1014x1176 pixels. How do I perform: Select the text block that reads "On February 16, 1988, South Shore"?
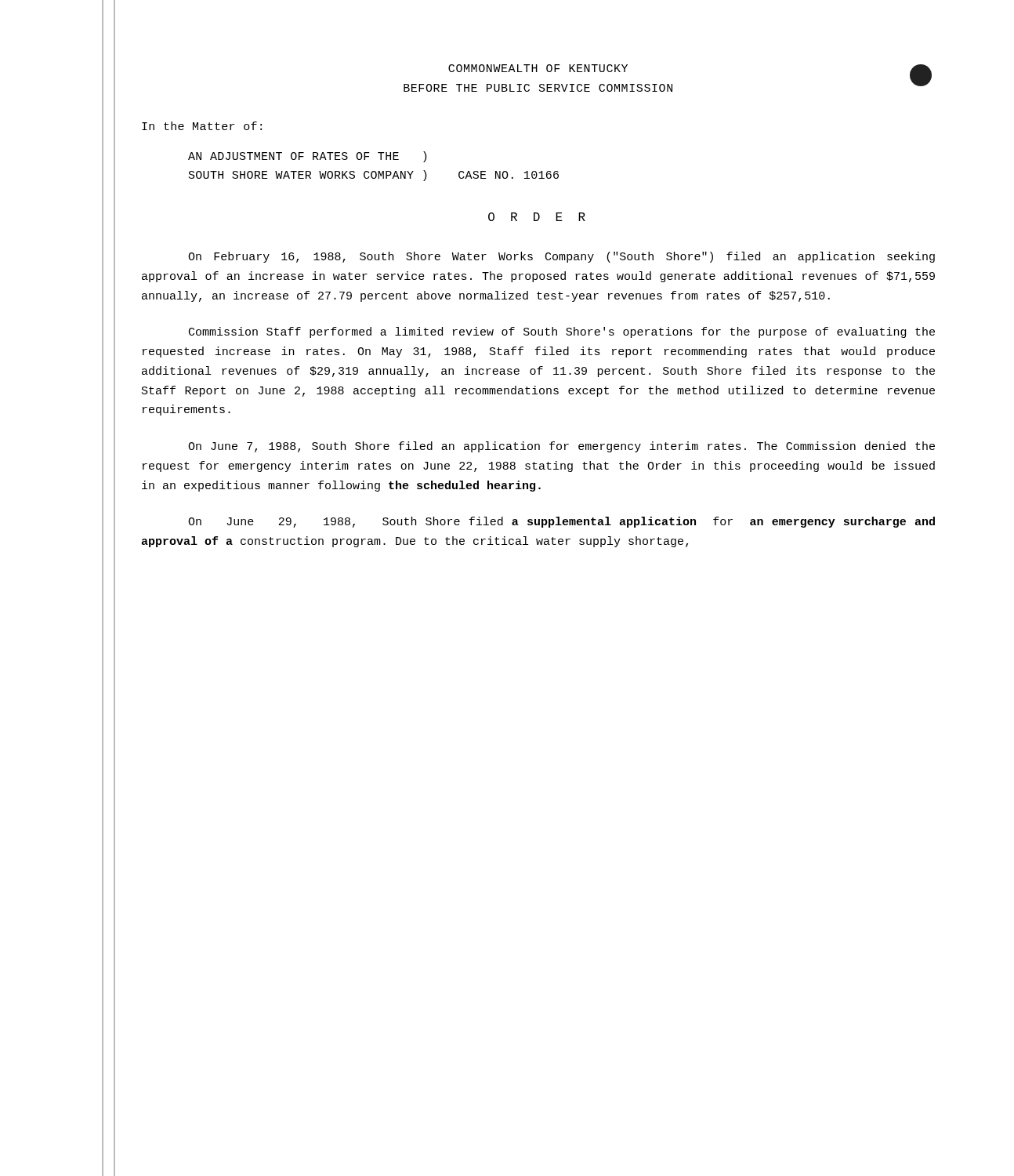pyautogui.click(x=538, y=277)
